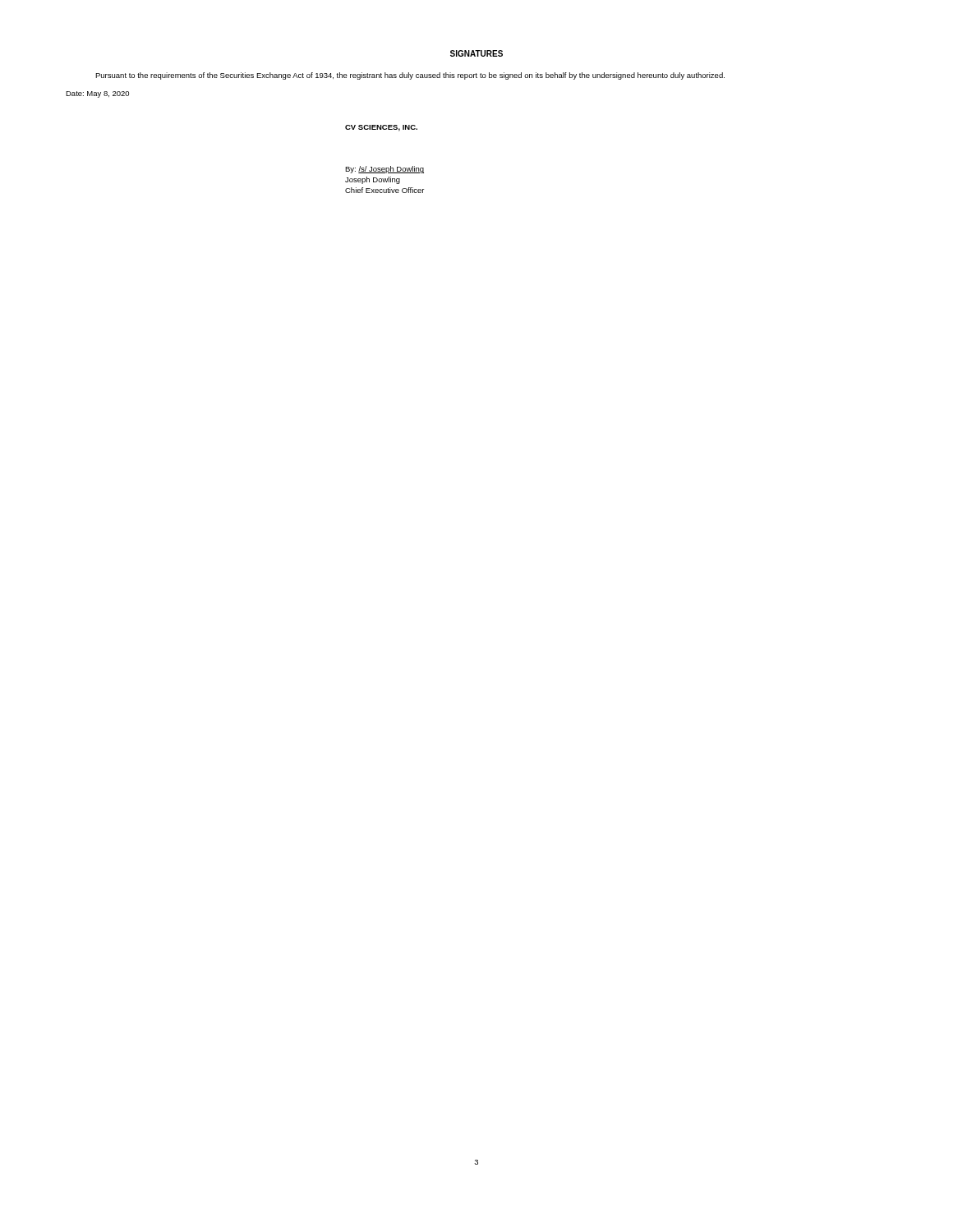The image size is (953, 1232).
Task: Find "Date: May 8, 2020" on this page
Action: 98,93
